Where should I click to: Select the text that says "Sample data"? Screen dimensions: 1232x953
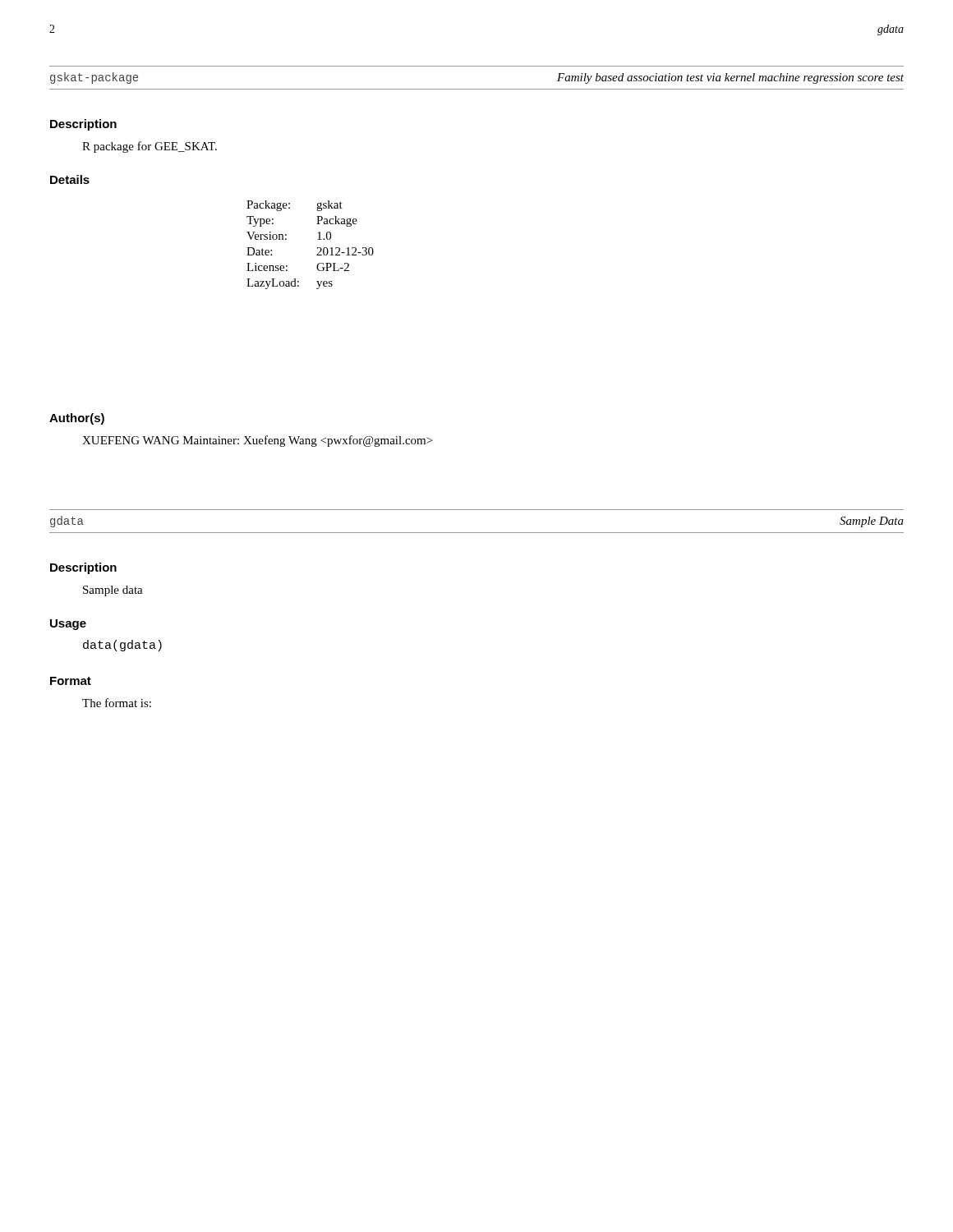click(x=112, y=590)
